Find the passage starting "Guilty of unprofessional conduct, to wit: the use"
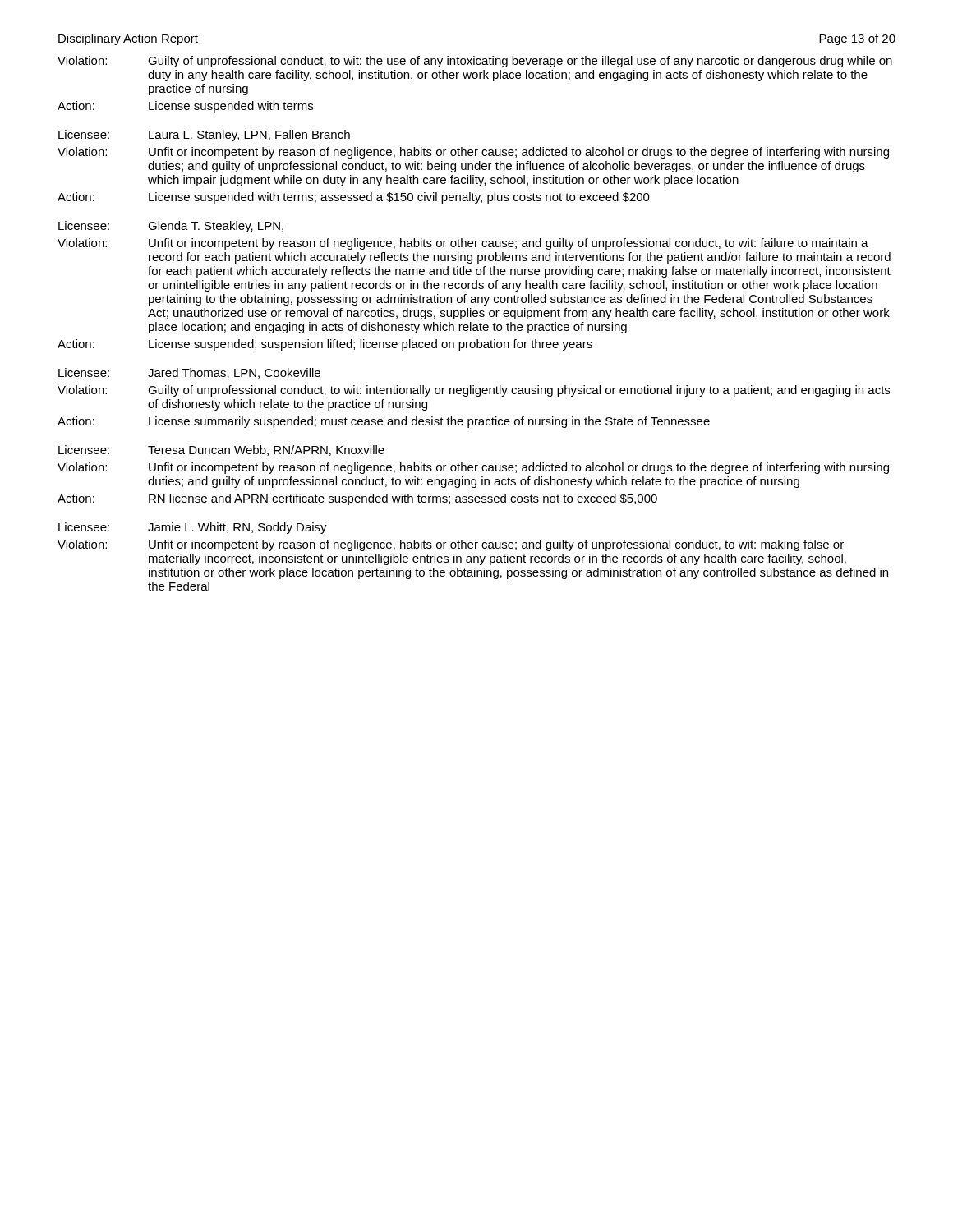This screenshot has width=953, height=1232. click(x=520, y=74)
